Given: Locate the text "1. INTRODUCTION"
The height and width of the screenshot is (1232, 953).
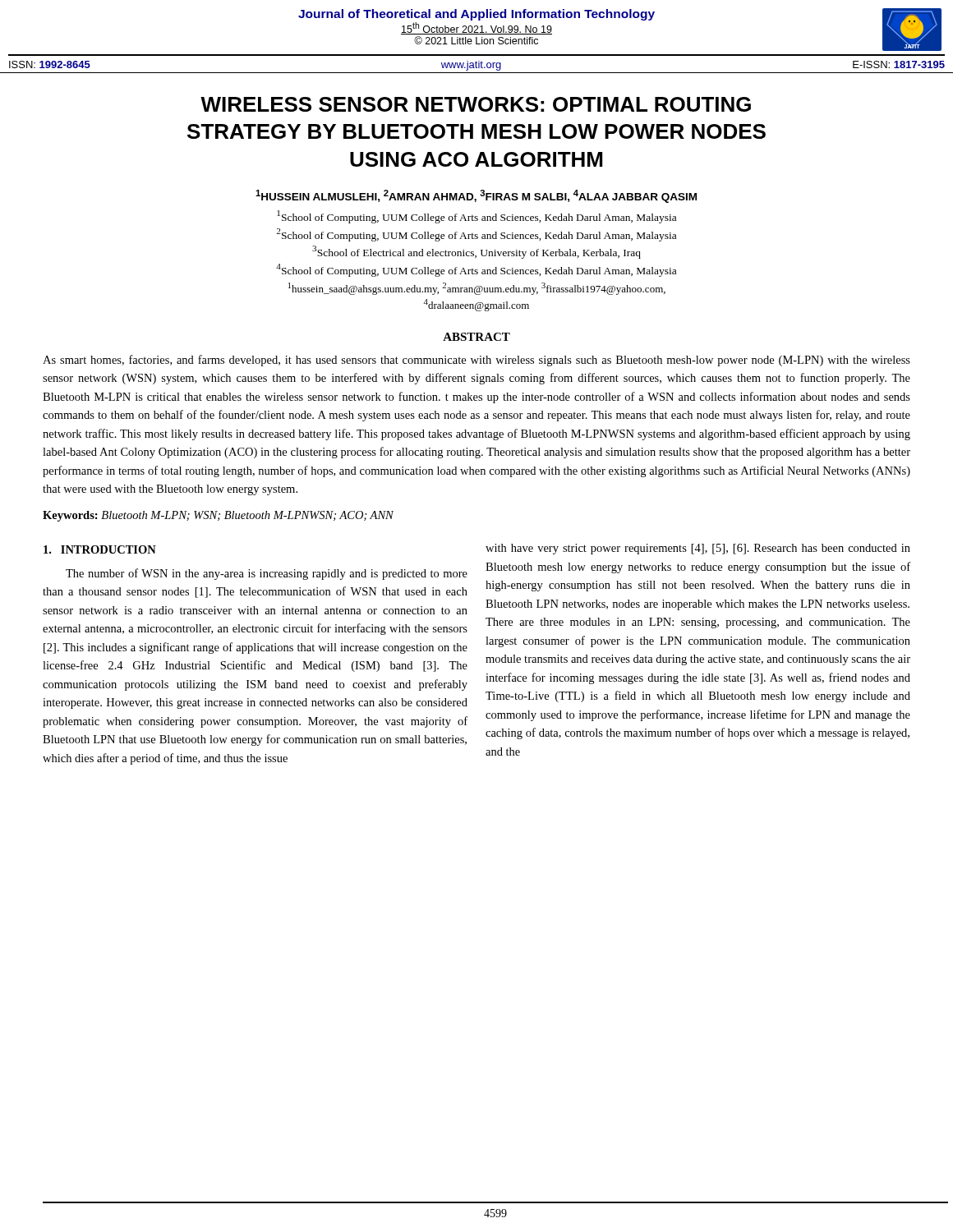Looking at the screenshot, I should point(99,550).
